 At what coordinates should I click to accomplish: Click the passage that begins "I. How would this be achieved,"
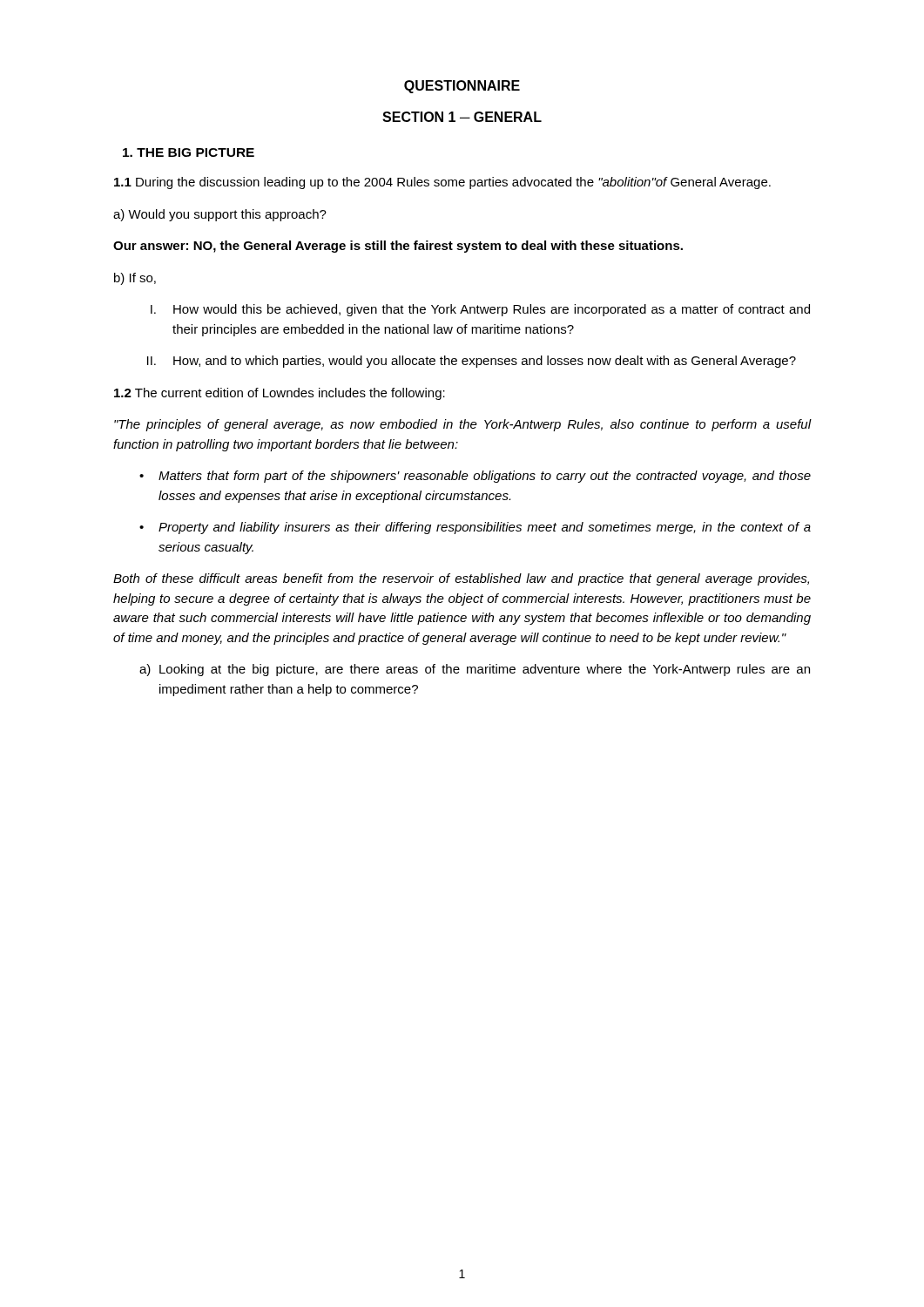click(462, 319)
